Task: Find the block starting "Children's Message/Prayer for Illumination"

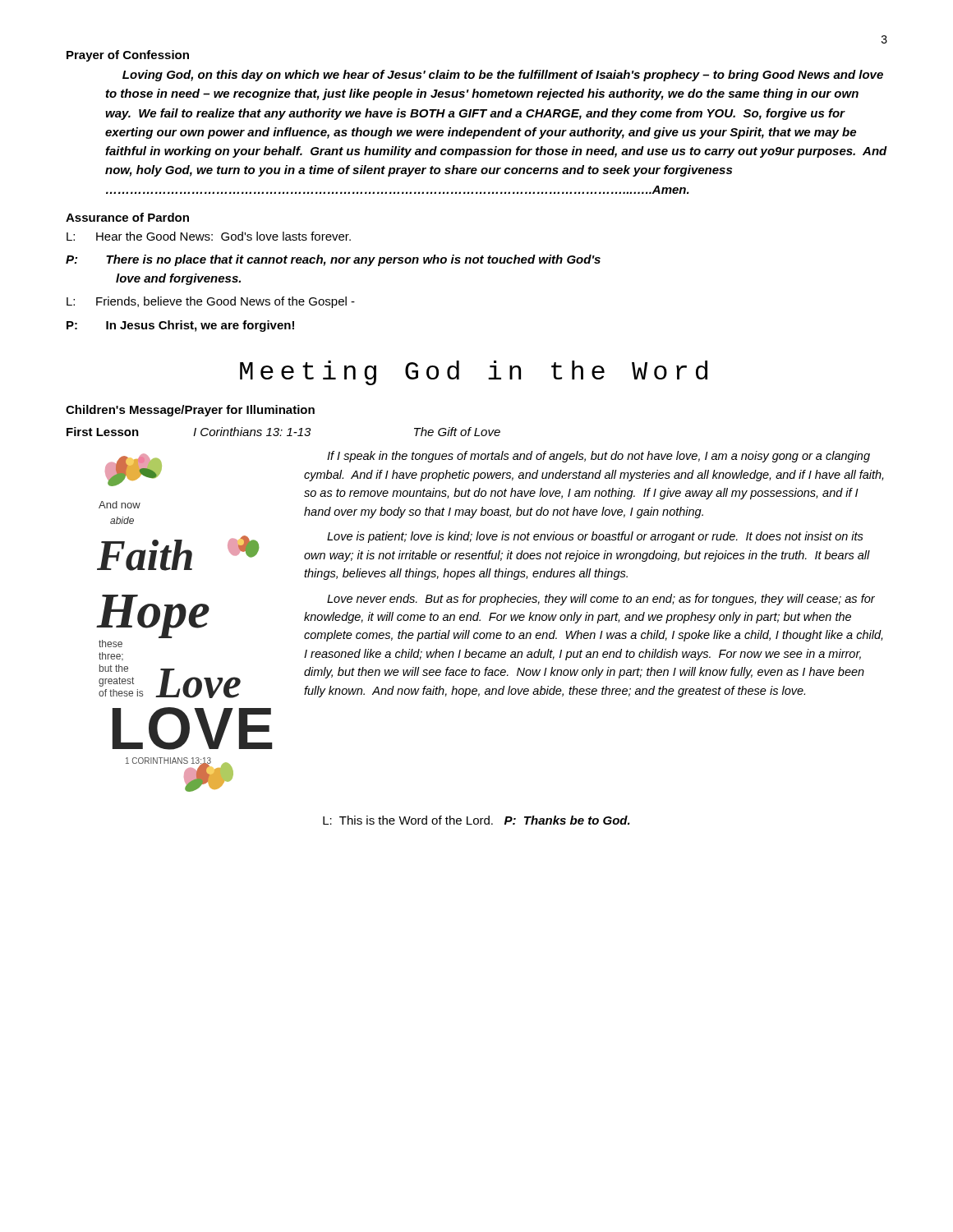Action: coord(190,410)
